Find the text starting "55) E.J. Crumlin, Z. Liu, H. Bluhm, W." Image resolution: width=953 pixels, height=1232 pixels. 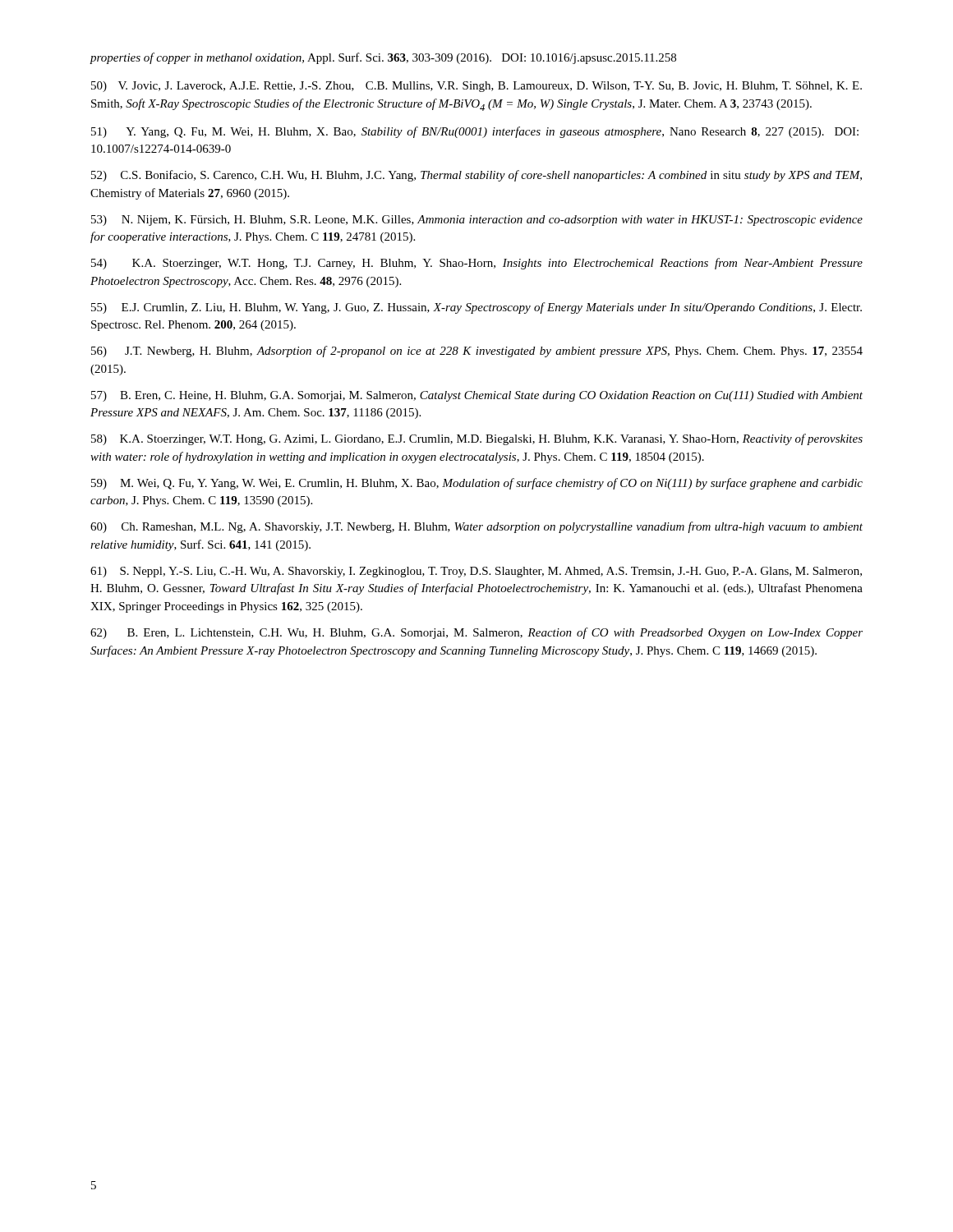click(476, 316)
